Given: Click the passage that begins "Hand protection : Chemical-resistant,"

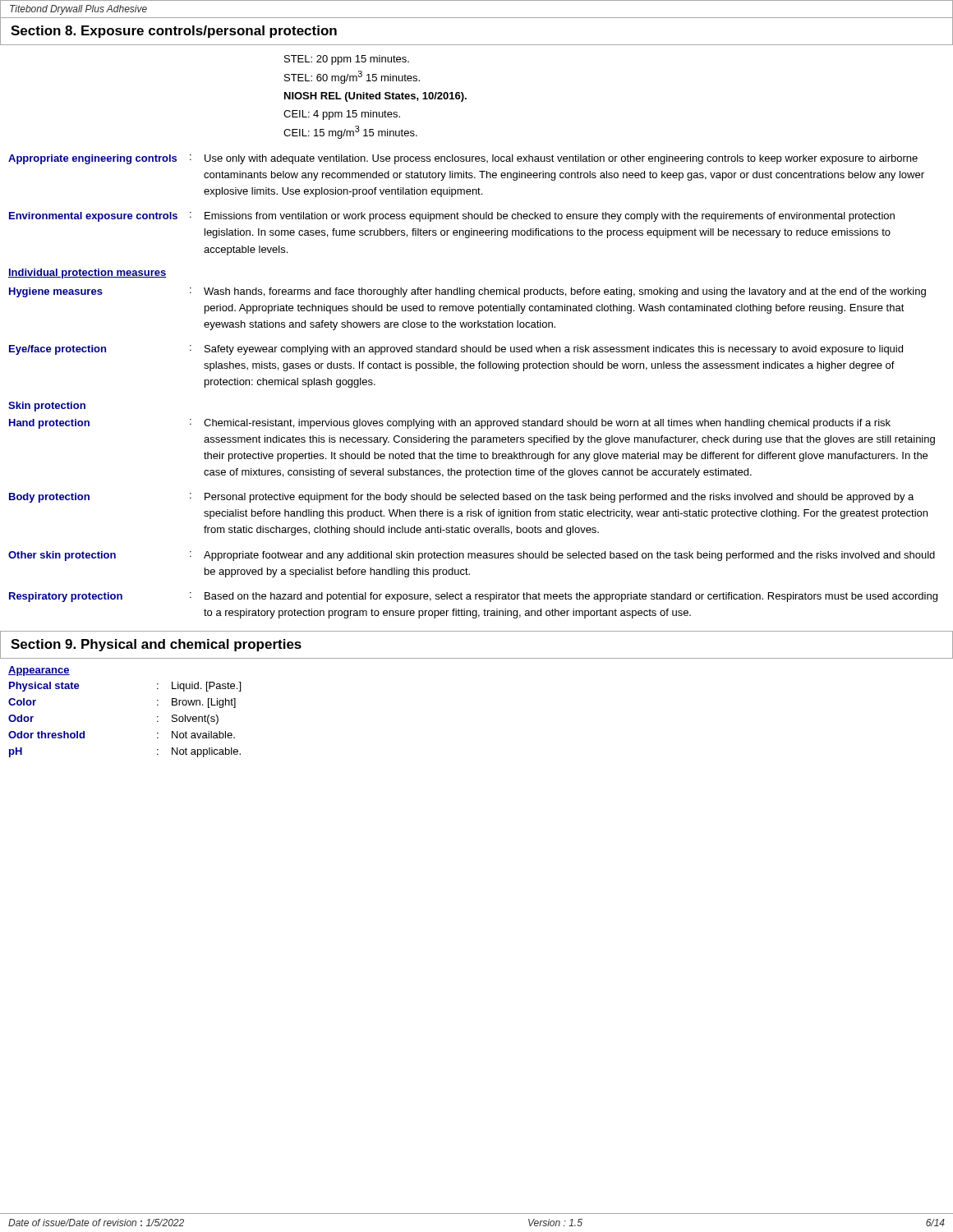Looking at the screenshot, I should [476, 448].
